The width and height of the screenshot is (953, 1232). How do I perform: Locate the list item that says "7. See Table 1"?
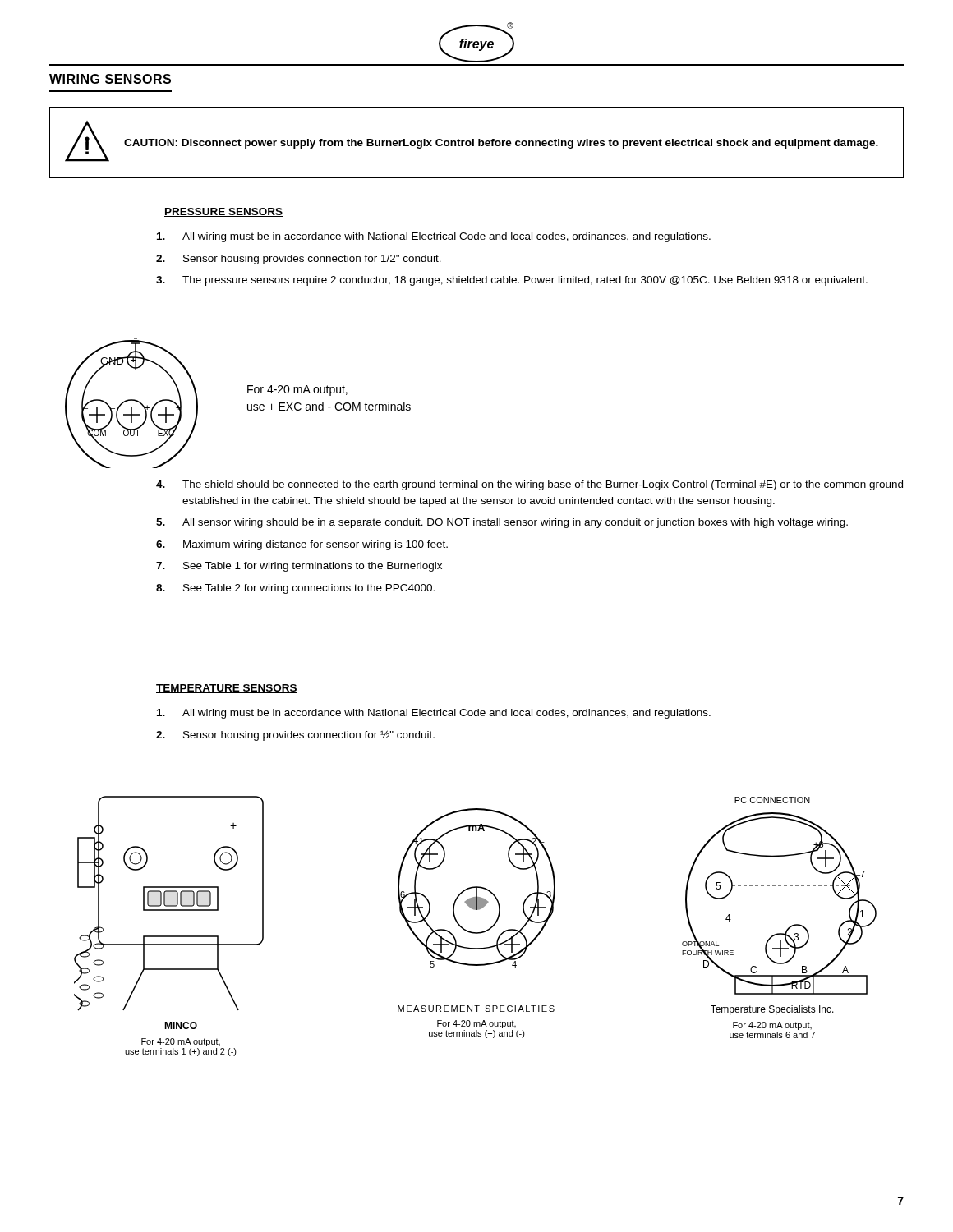tap(299, 566)
